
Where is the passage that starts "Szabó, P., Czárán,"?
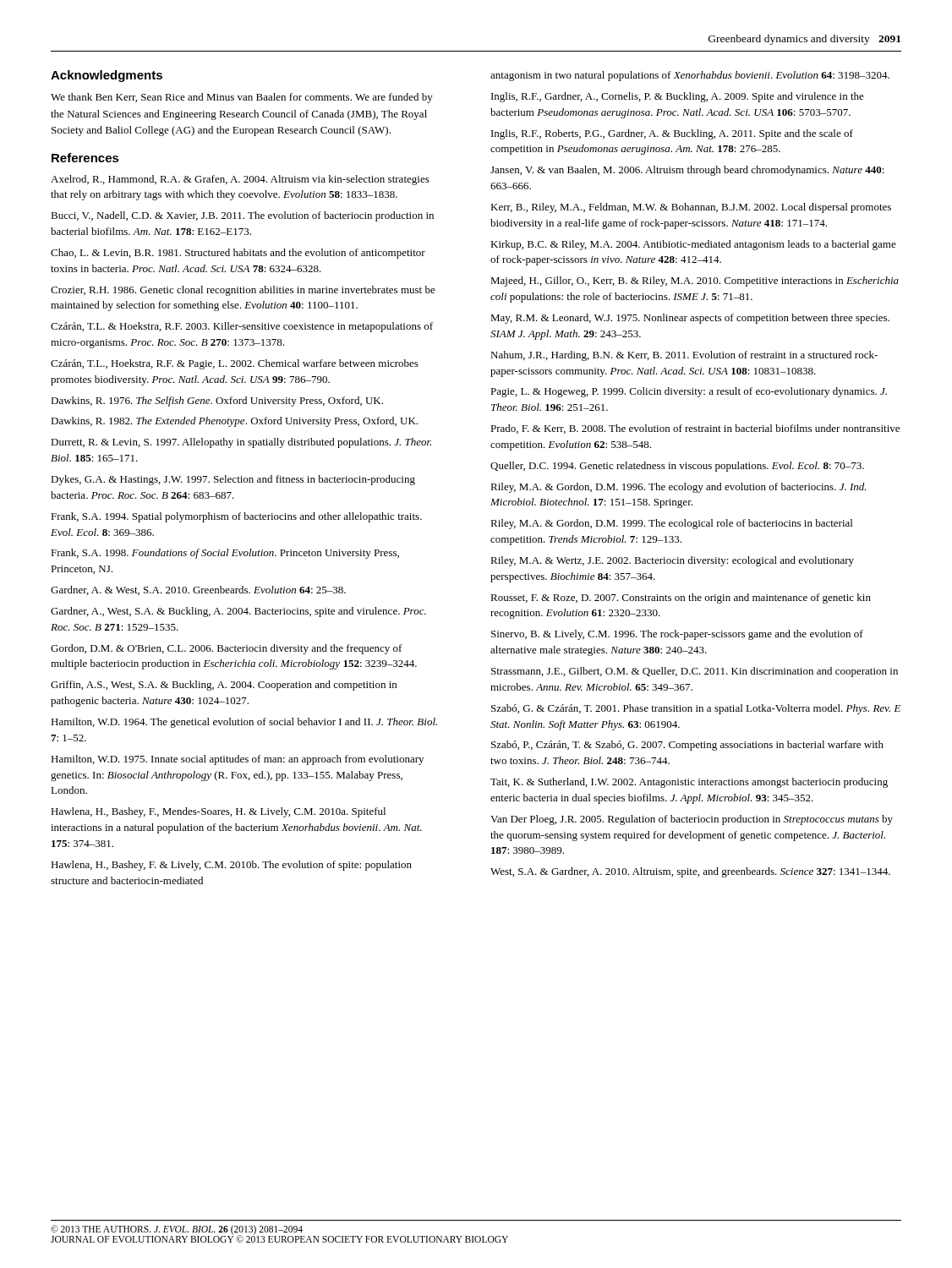(687, 753)
